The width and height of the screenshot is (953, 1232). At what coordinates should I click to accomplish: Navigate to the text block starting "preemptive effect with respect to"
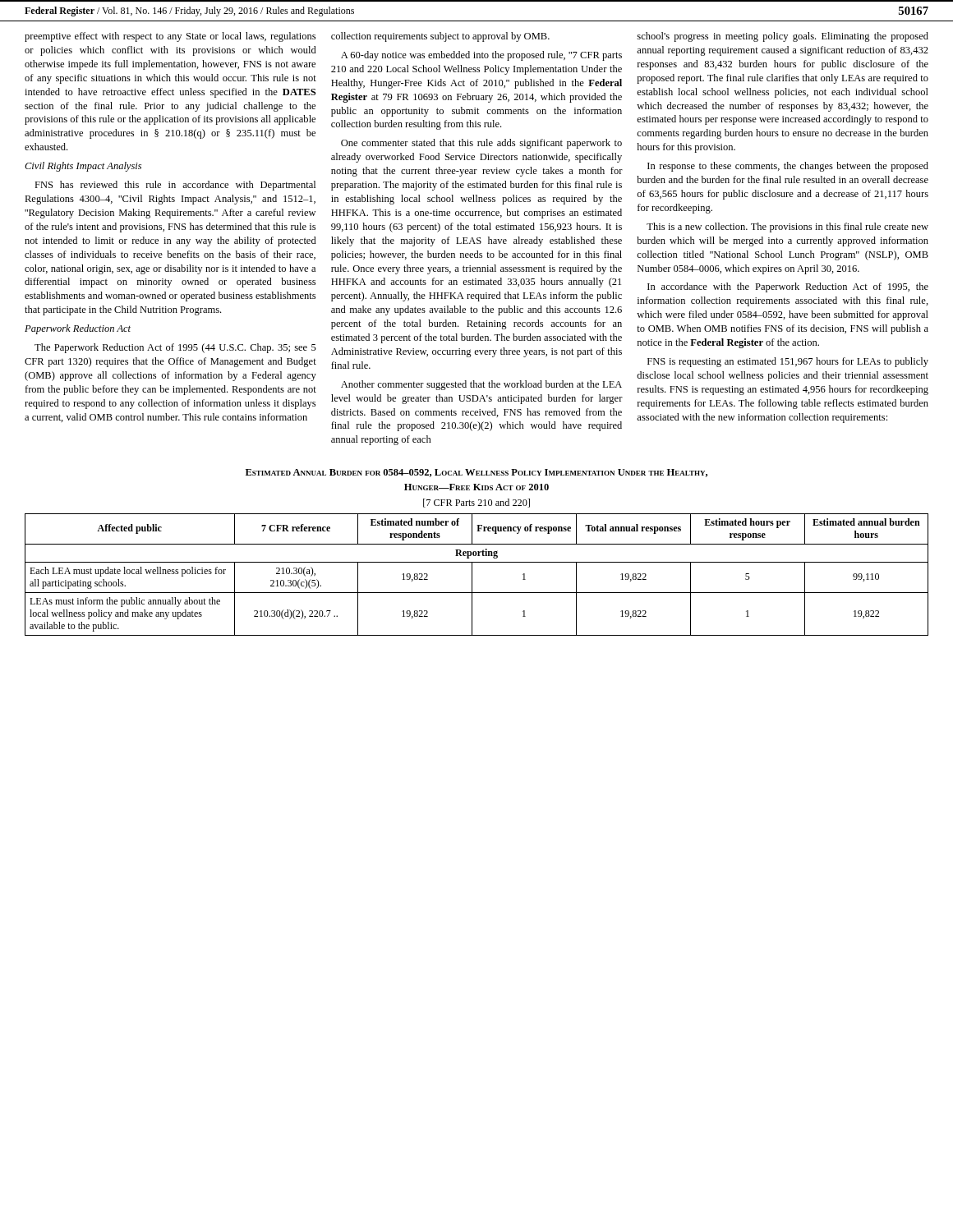pos(170,92)
